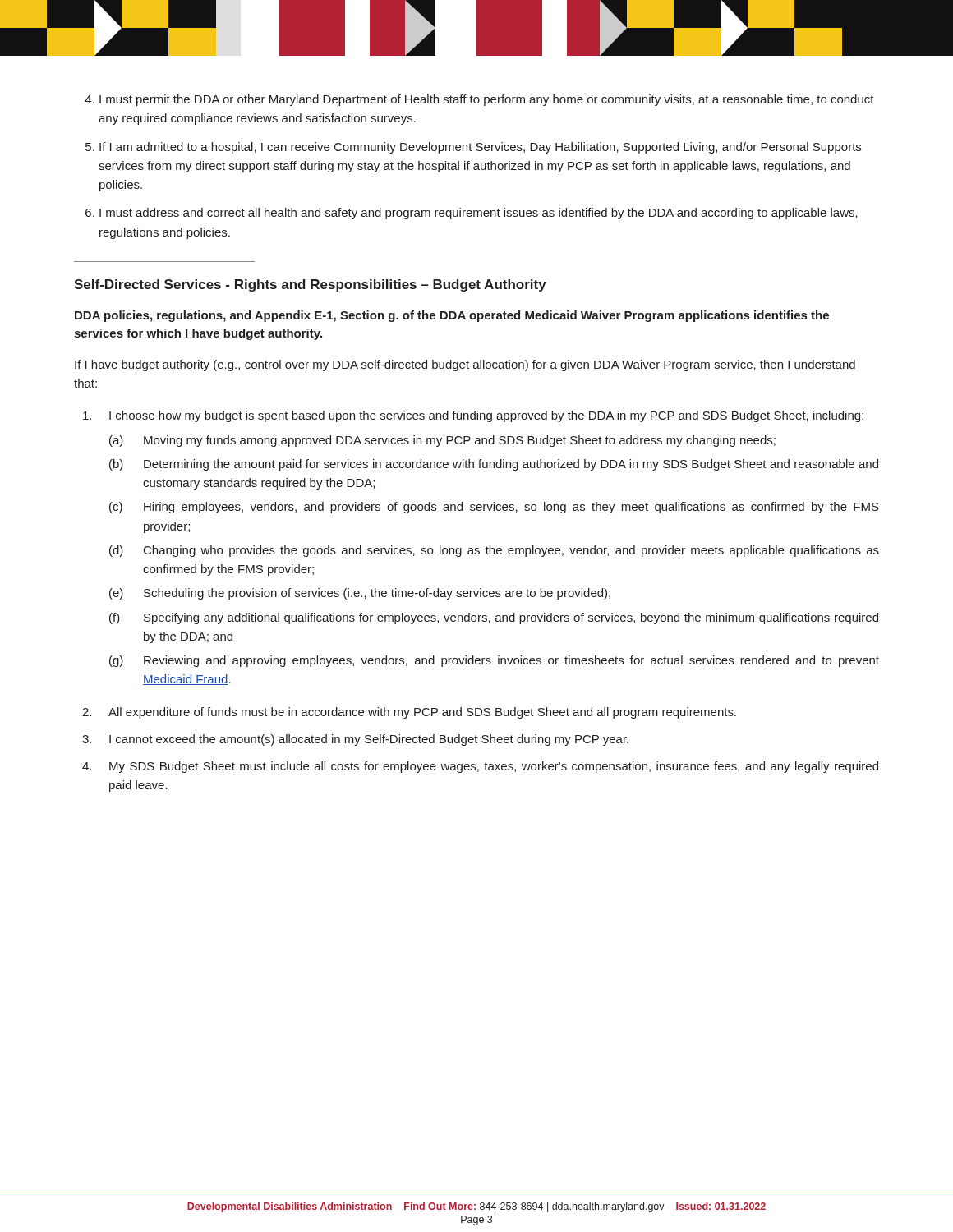Navigate to the text starting "DDA policies, regulations, and Appendix E-1,"
The height and width of the screenshot is (1232, 953).
click(x=452, y=324)
